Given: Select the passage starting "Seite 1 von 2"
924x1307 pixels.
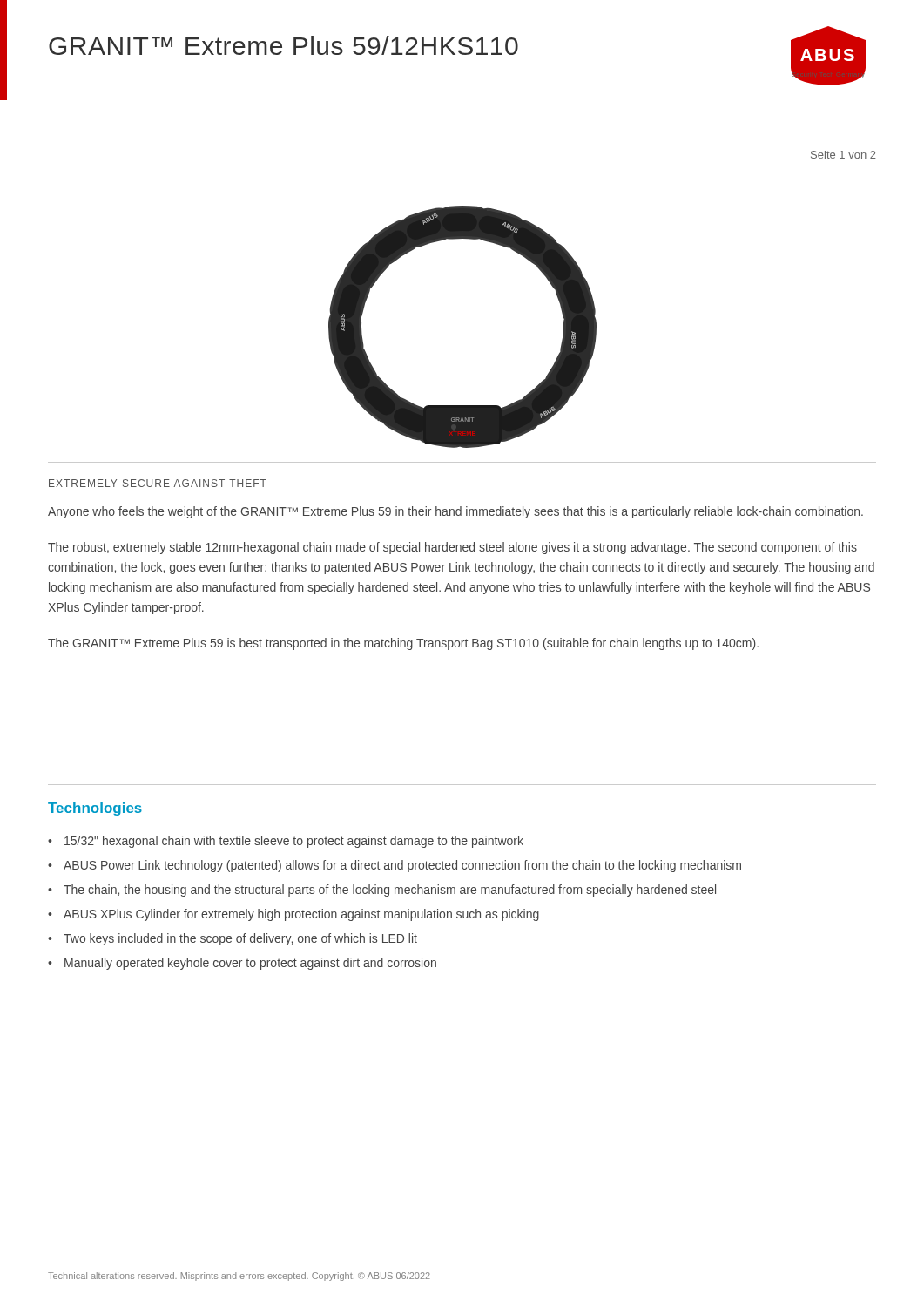Looking at the screenshot, I should pos(843,155).
